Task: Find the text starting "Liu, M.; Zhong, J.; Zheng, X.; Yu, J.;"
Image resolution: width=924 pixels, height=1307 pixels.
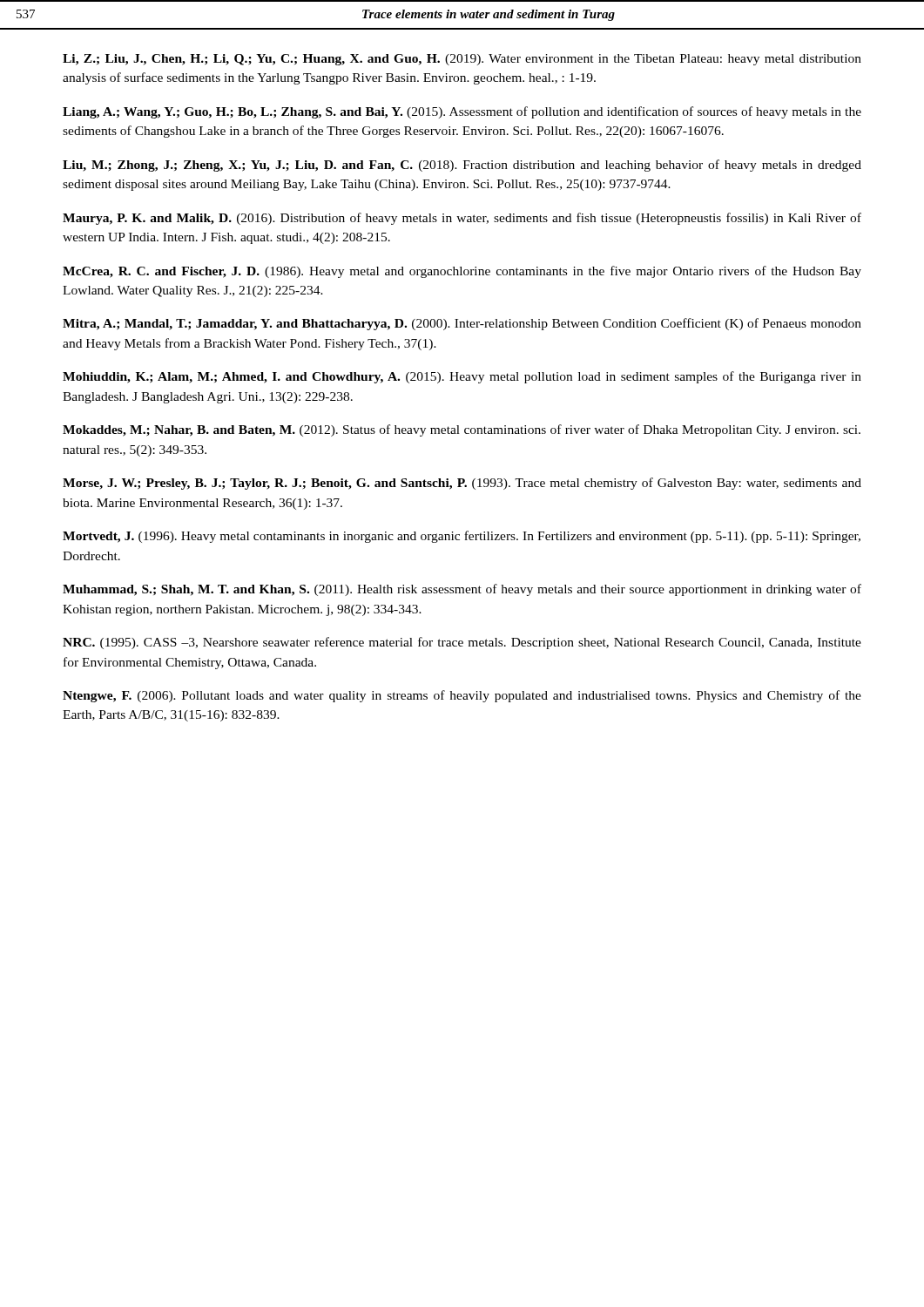Action: 462,174
